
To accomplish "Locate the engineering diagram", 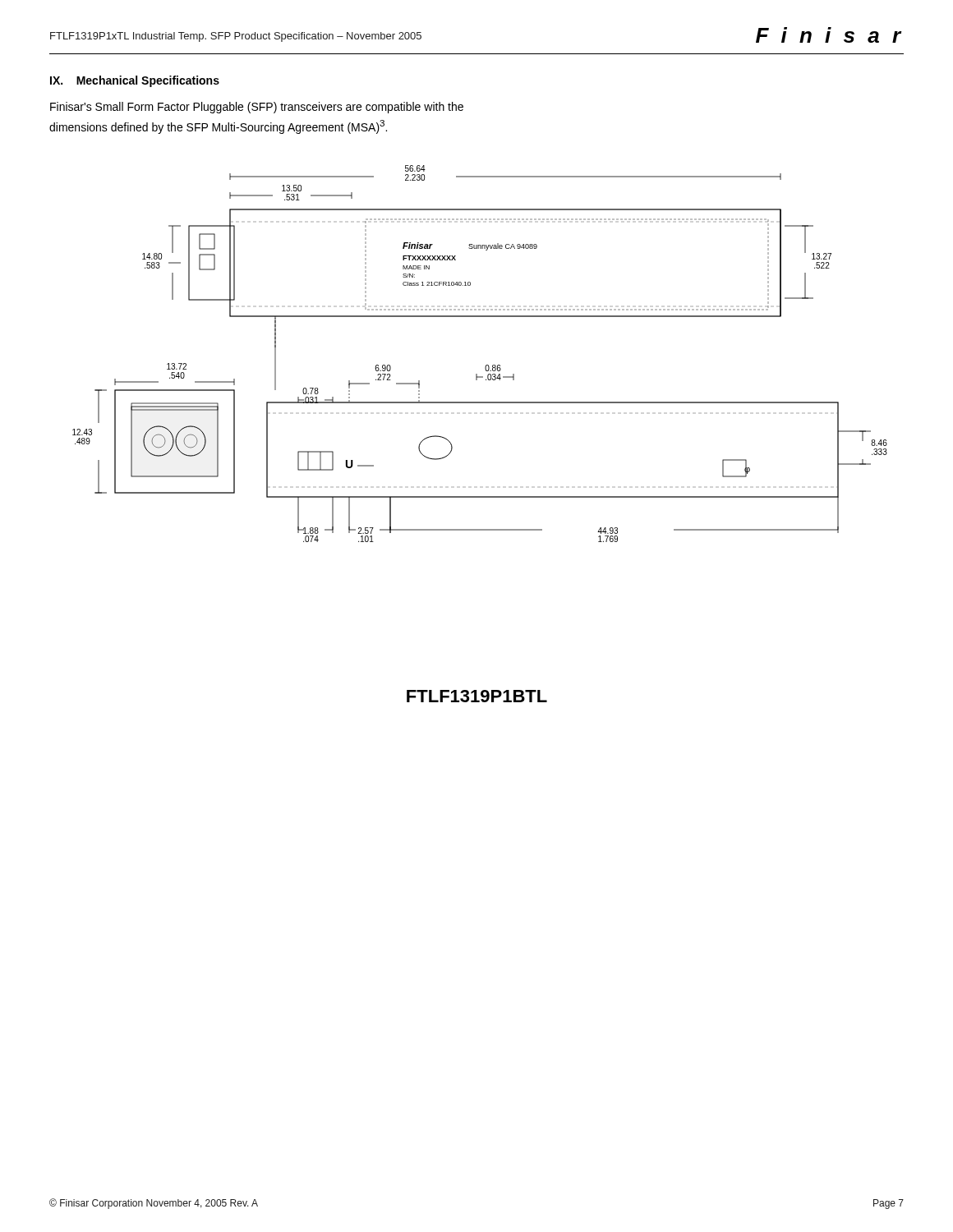I will 476,415.
